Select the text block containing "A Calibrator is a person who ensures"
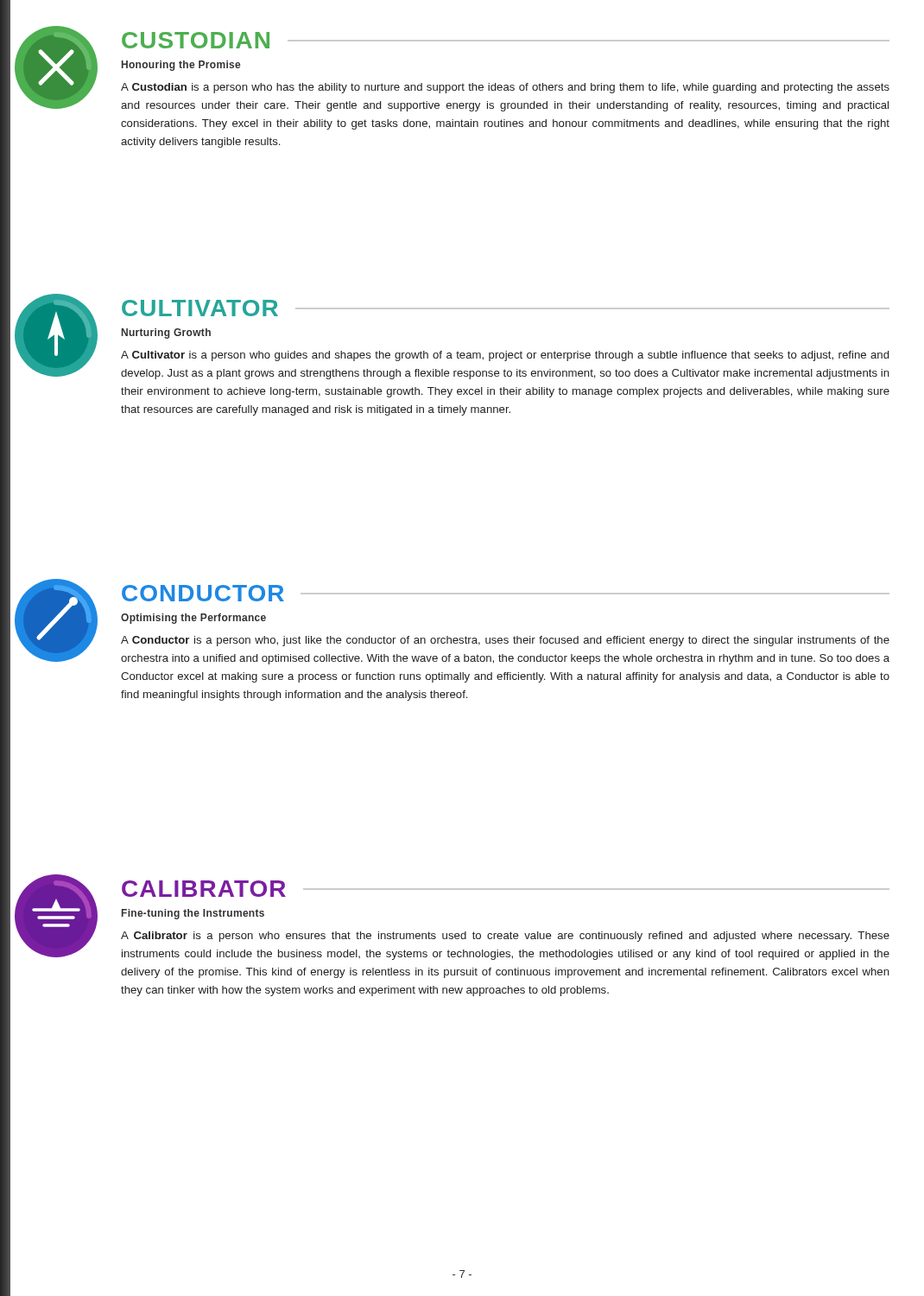This screenshot has width=924, height=1296. (x=505, y=963)
